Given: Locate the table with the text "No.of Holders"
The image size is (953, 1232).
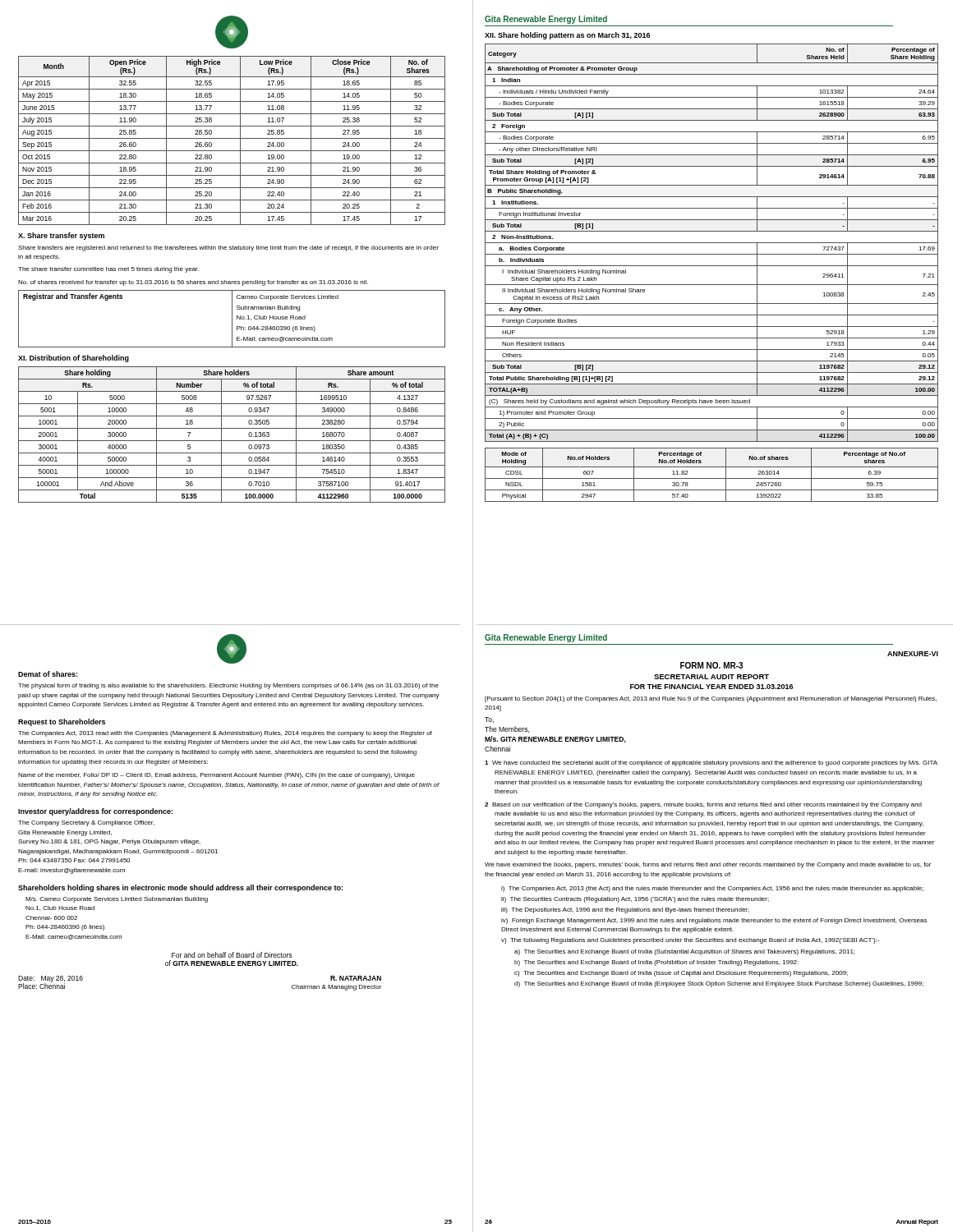Looking at the screenshot, I should pos(711,475).
